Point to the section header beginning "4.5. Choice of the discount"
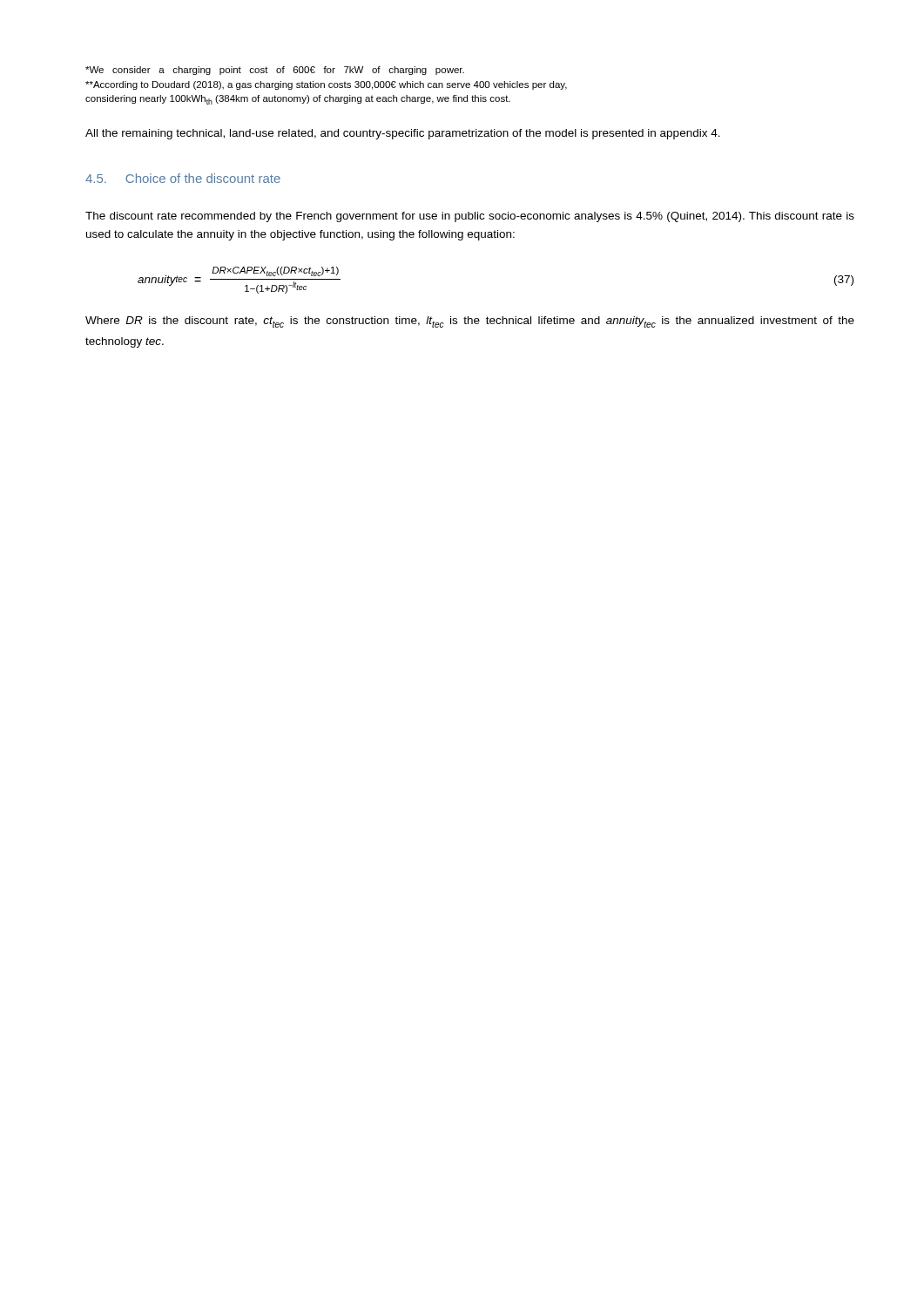The width and height of the screenshot is (924, 1307). click(183, 178)
